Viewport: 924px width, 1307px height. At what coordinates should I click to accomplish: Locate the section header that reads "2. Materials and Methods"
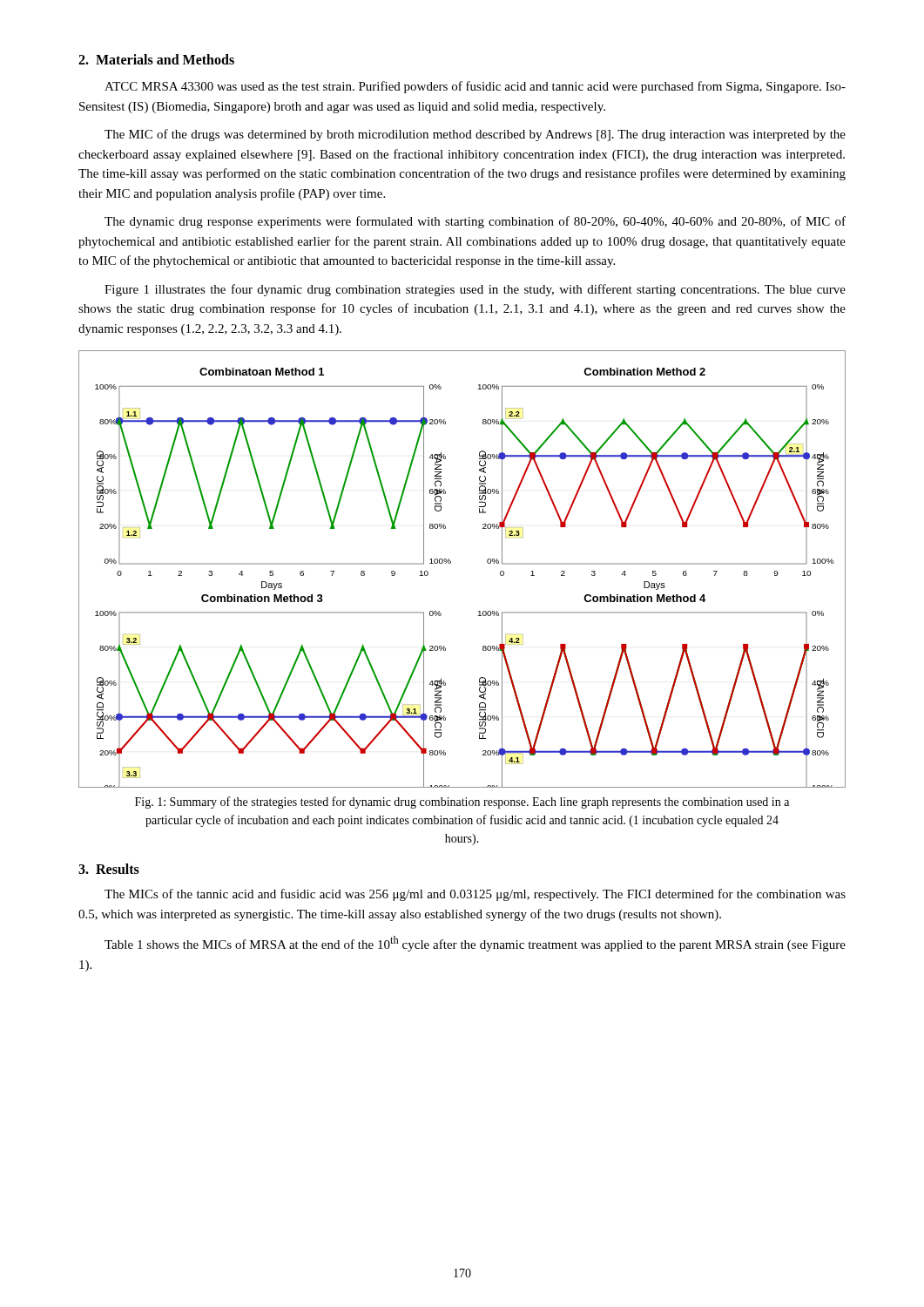(156, 60)
